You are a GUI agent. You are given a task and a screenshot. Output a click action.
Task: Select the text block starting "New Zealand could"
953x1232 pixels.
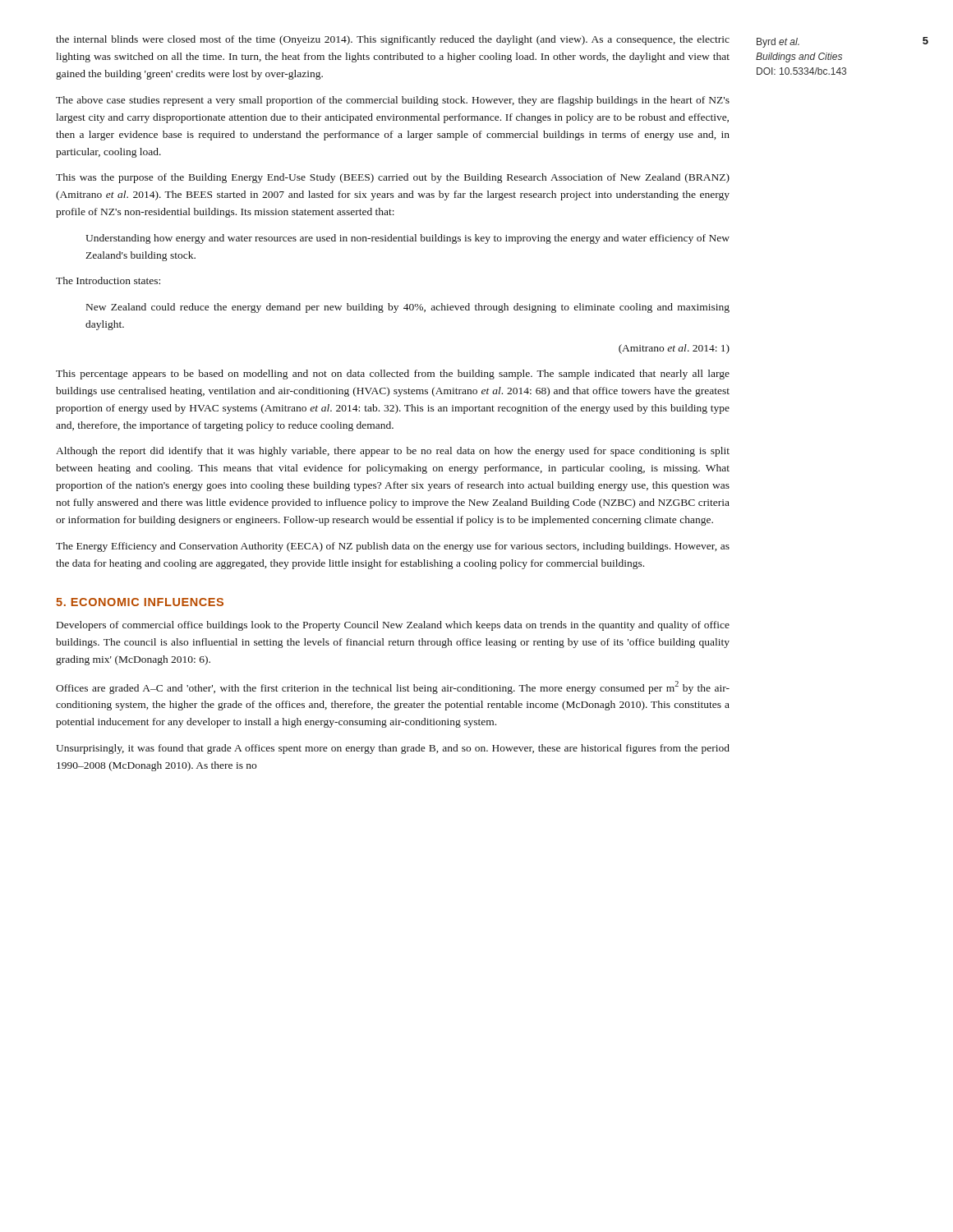pos(408,316)
